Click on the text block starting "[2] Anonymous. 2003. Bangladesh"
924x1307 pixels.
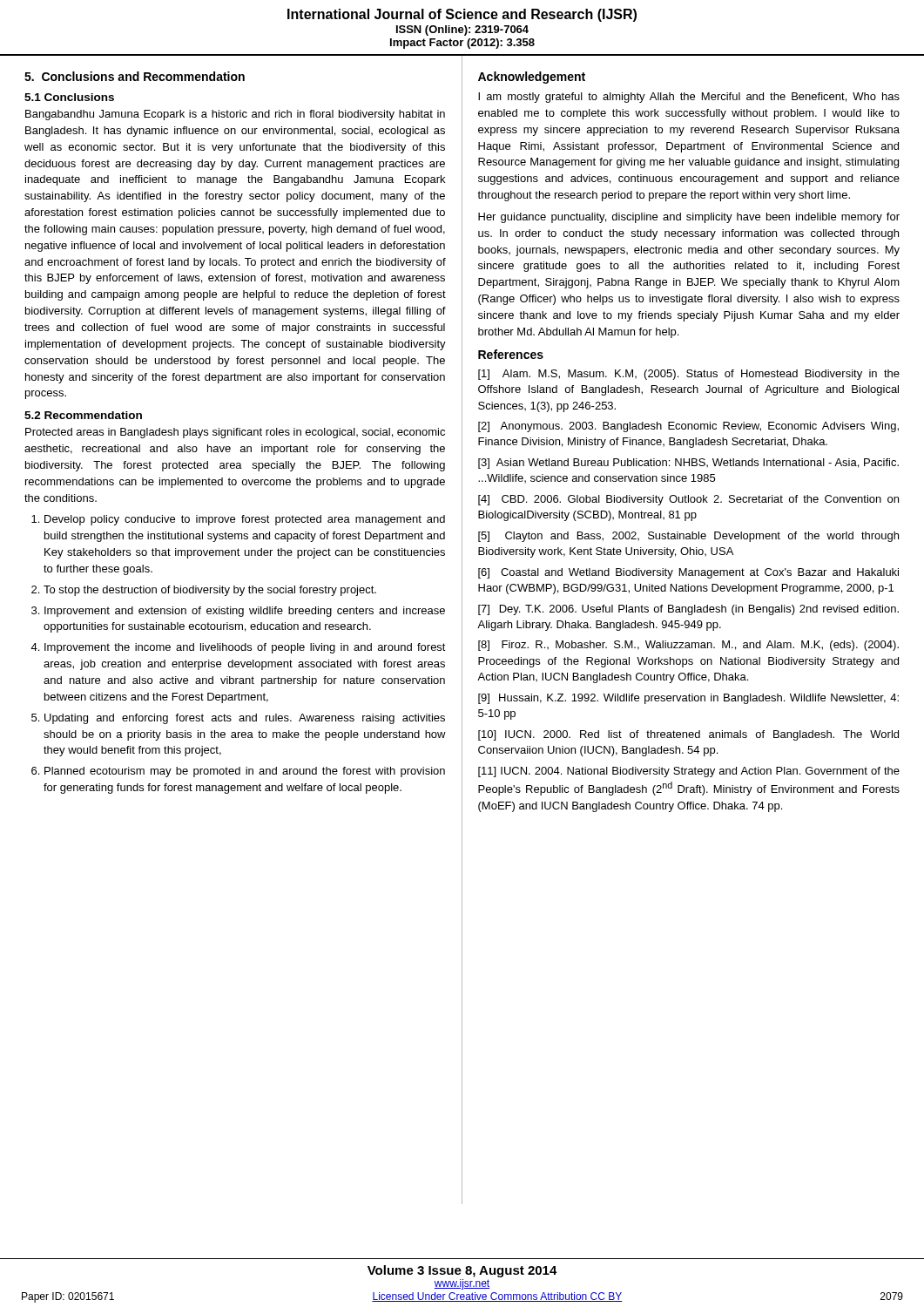[x=689, y=434]
